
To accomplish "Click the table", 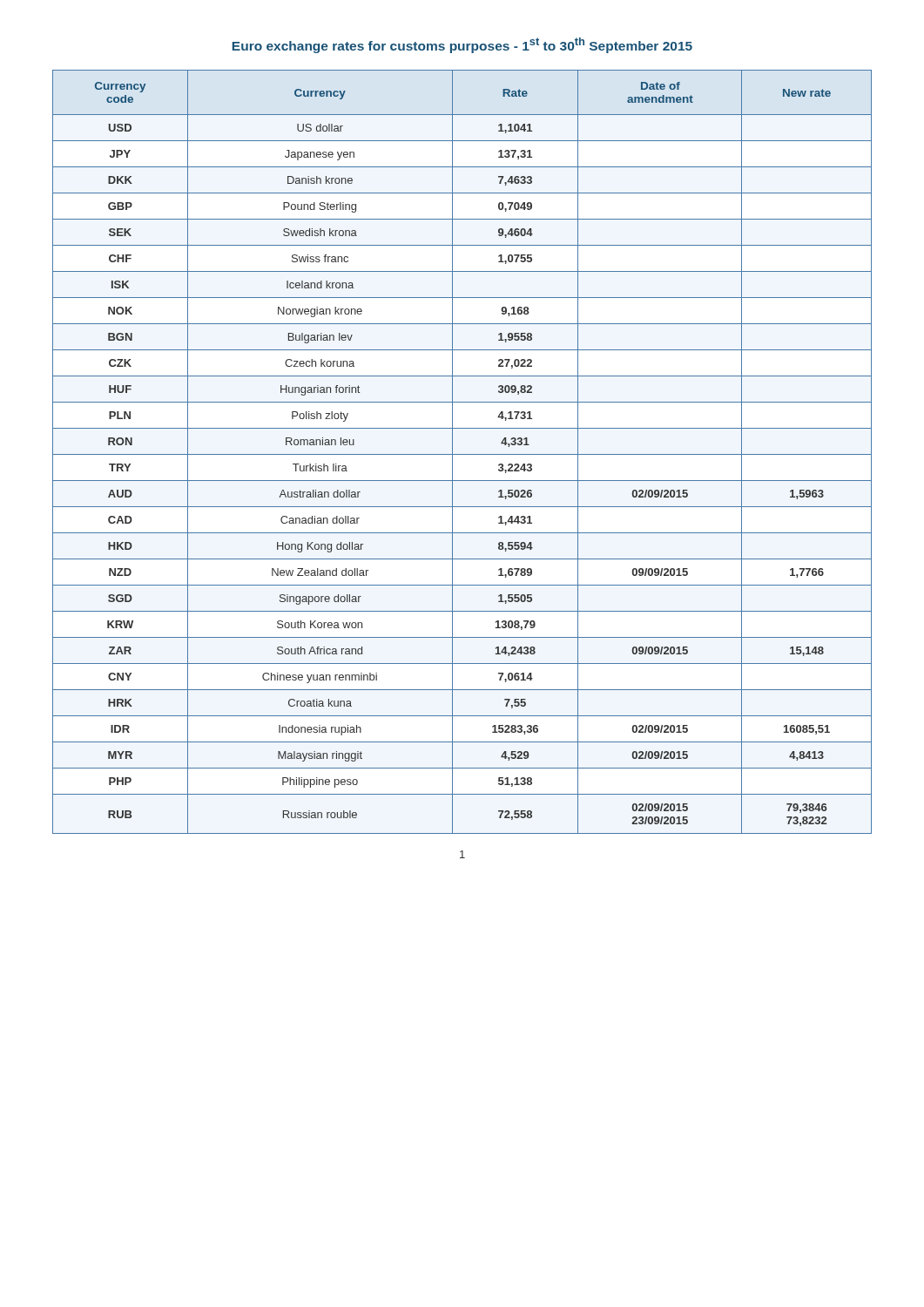I will pos(462,452).
